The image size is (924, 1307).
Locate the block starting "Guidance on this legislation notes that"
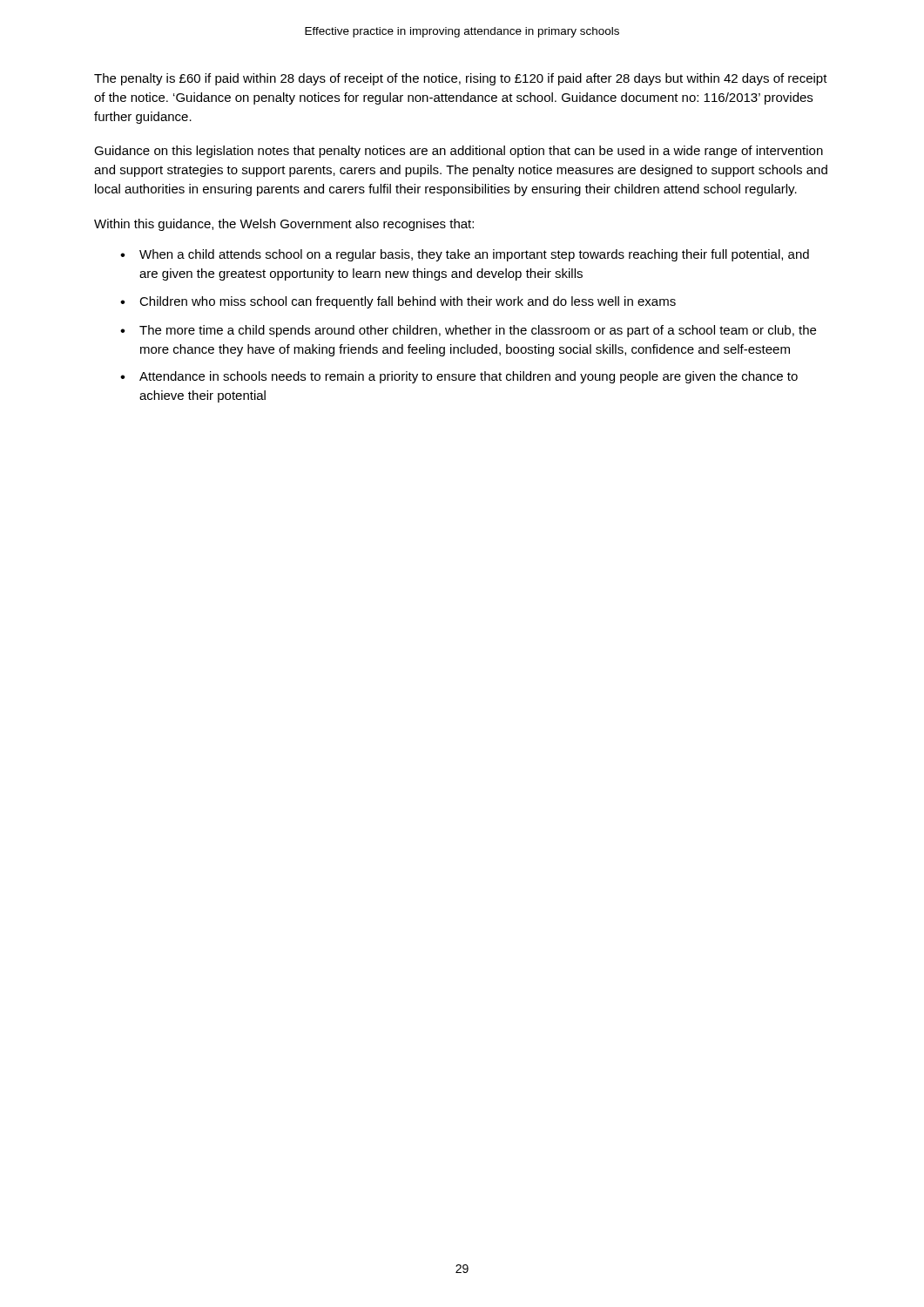pyautogui.click(x=461, y=169)
